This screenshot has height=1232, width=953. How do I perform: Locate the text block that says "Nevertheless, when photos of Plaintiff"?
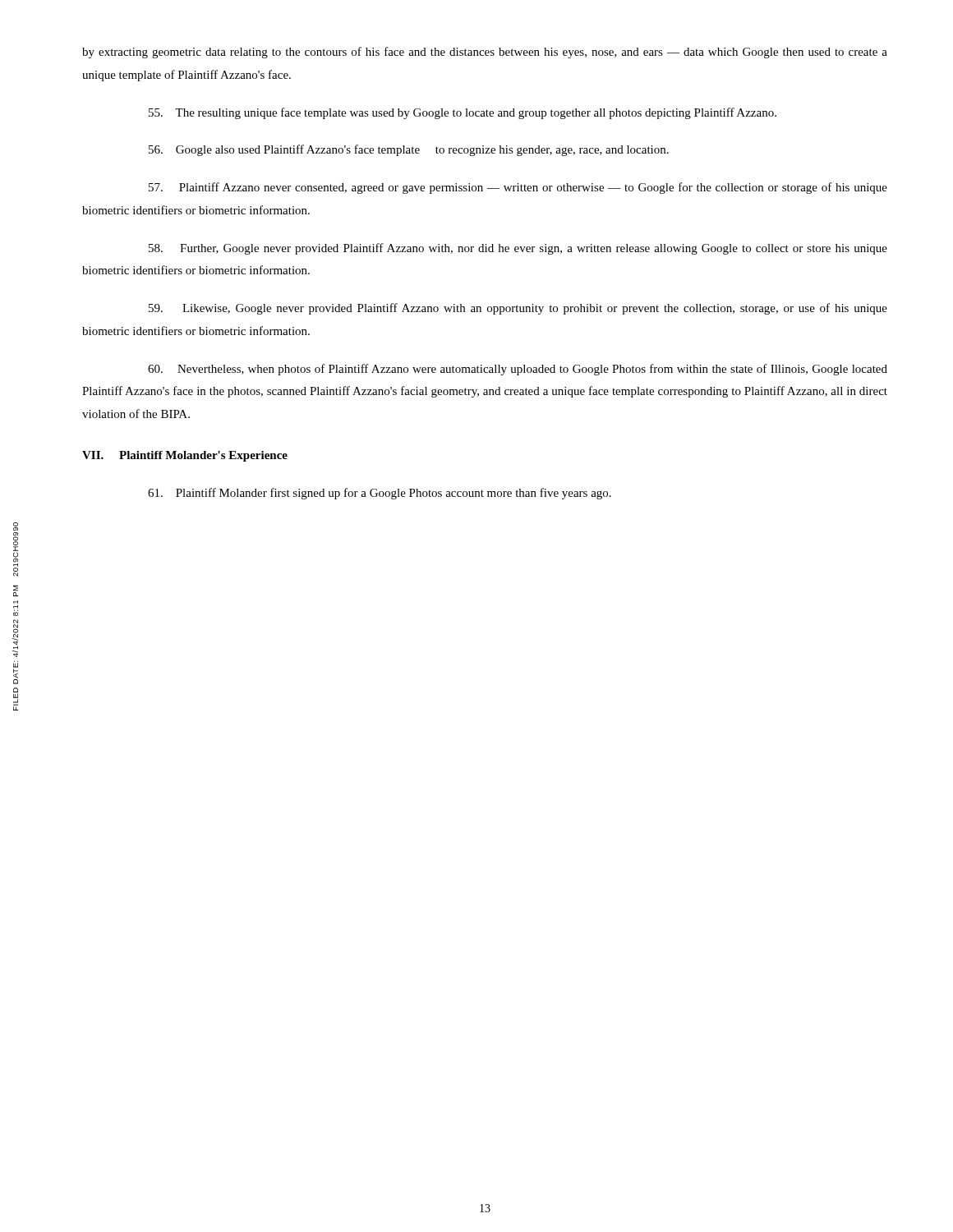[x=485, y=391]
